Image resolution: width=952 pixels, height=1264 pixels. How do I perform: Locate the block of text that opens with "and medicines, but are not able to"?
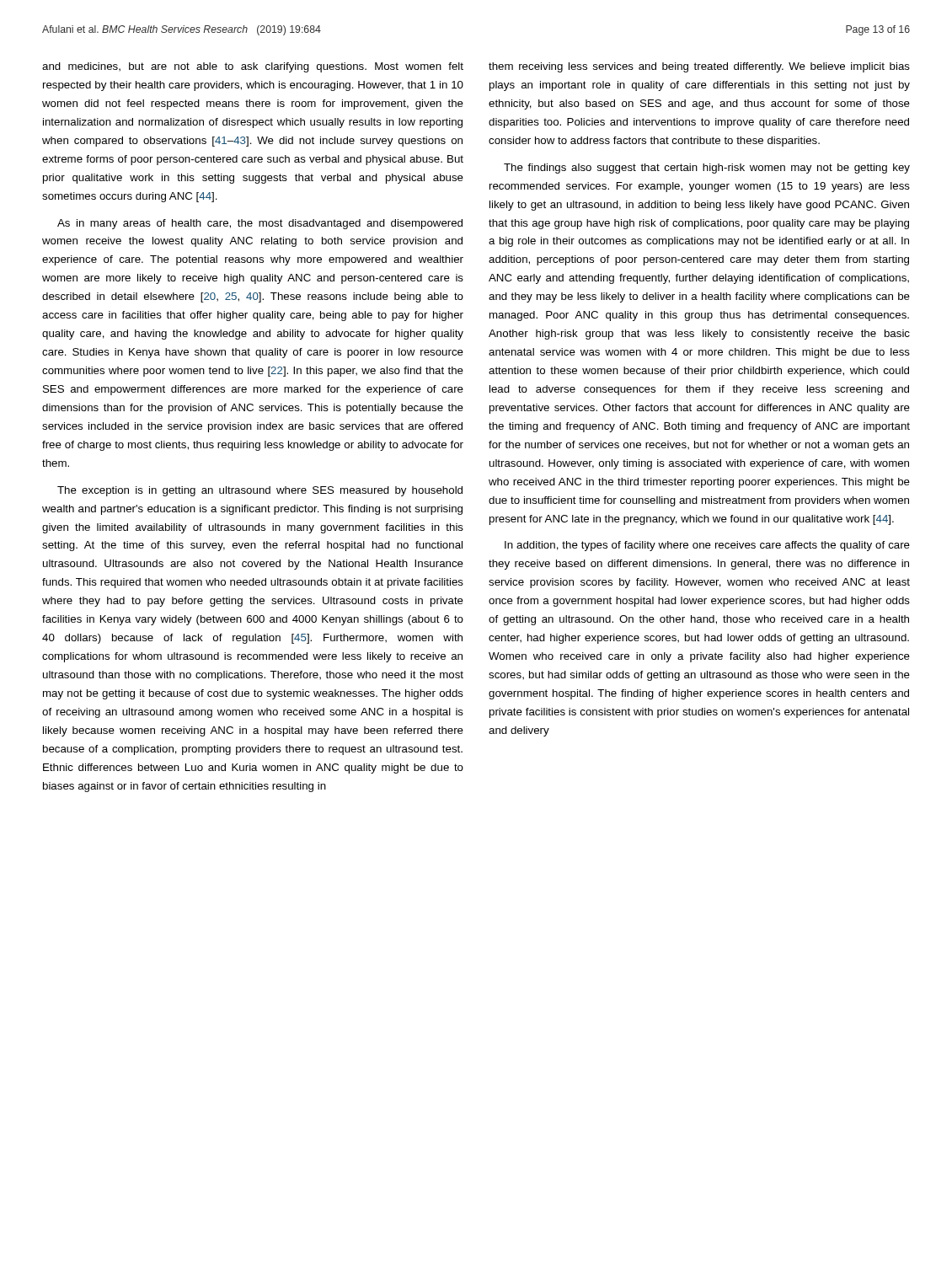pos(253,131)
